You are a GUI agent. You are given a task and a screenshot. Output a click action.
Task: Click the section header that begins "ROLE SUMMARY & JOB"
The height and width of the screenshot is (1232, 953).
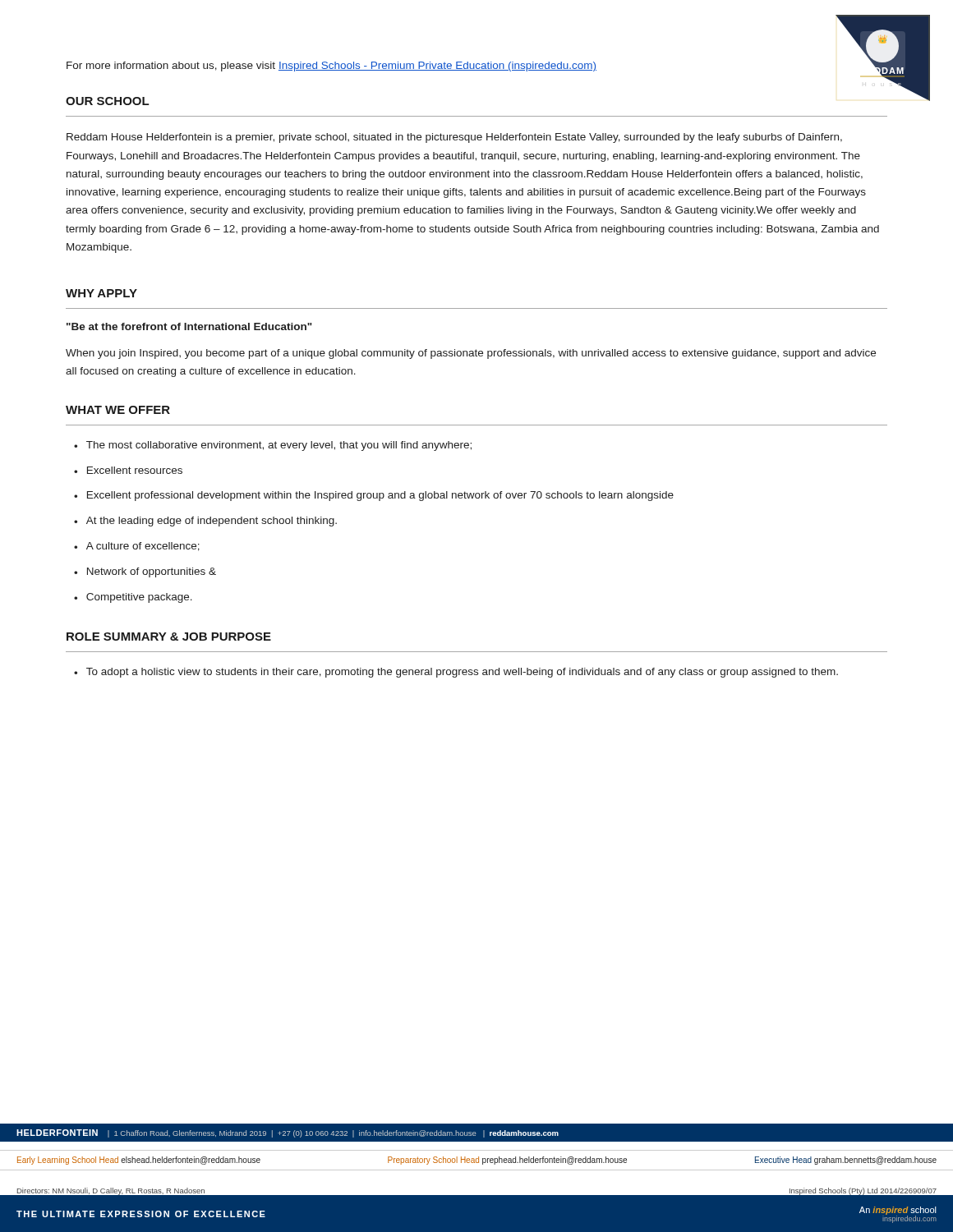pyautogui.click(x=168, y=636)
